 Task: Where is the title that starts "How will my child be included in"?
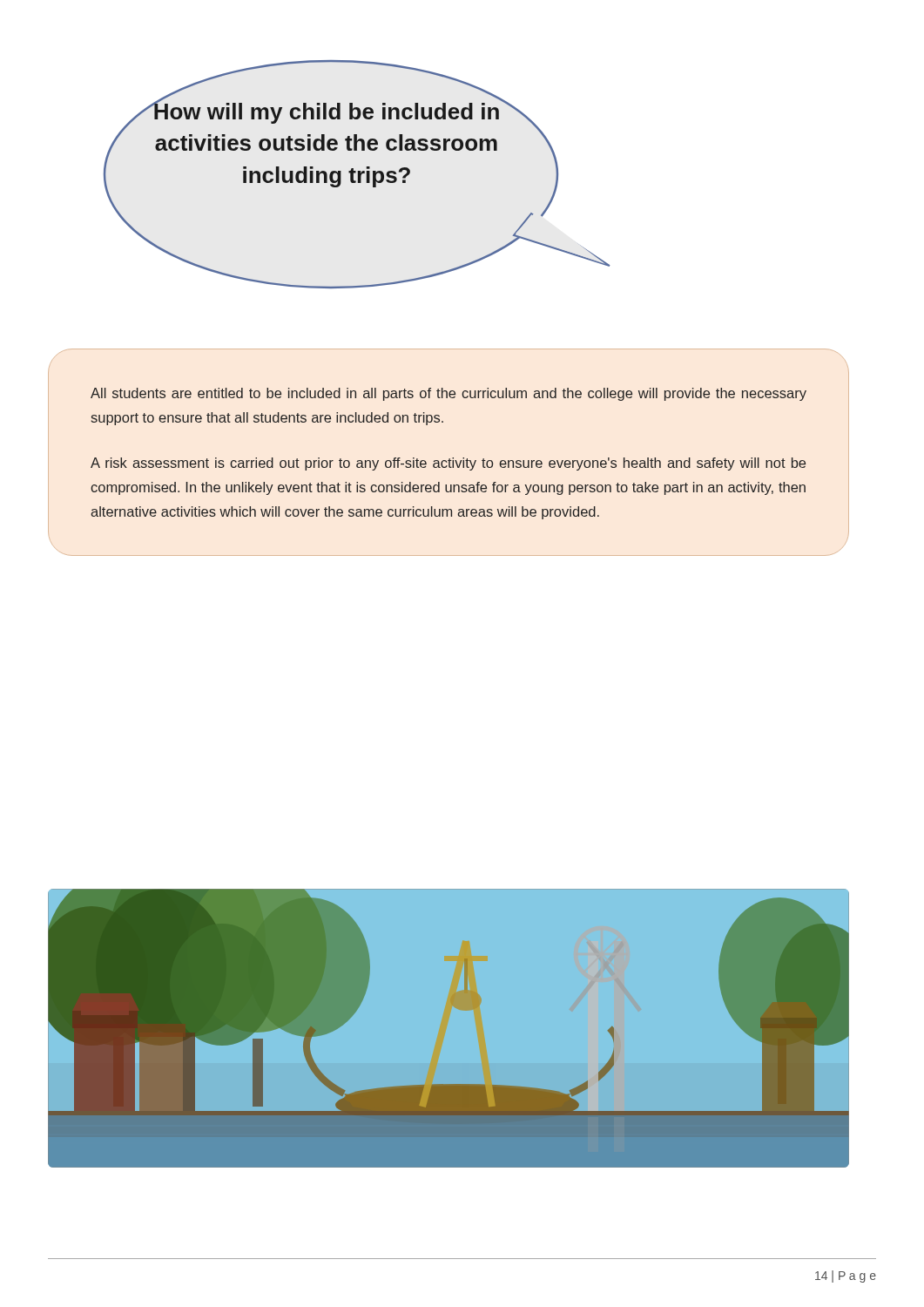[x=366, y=174]
